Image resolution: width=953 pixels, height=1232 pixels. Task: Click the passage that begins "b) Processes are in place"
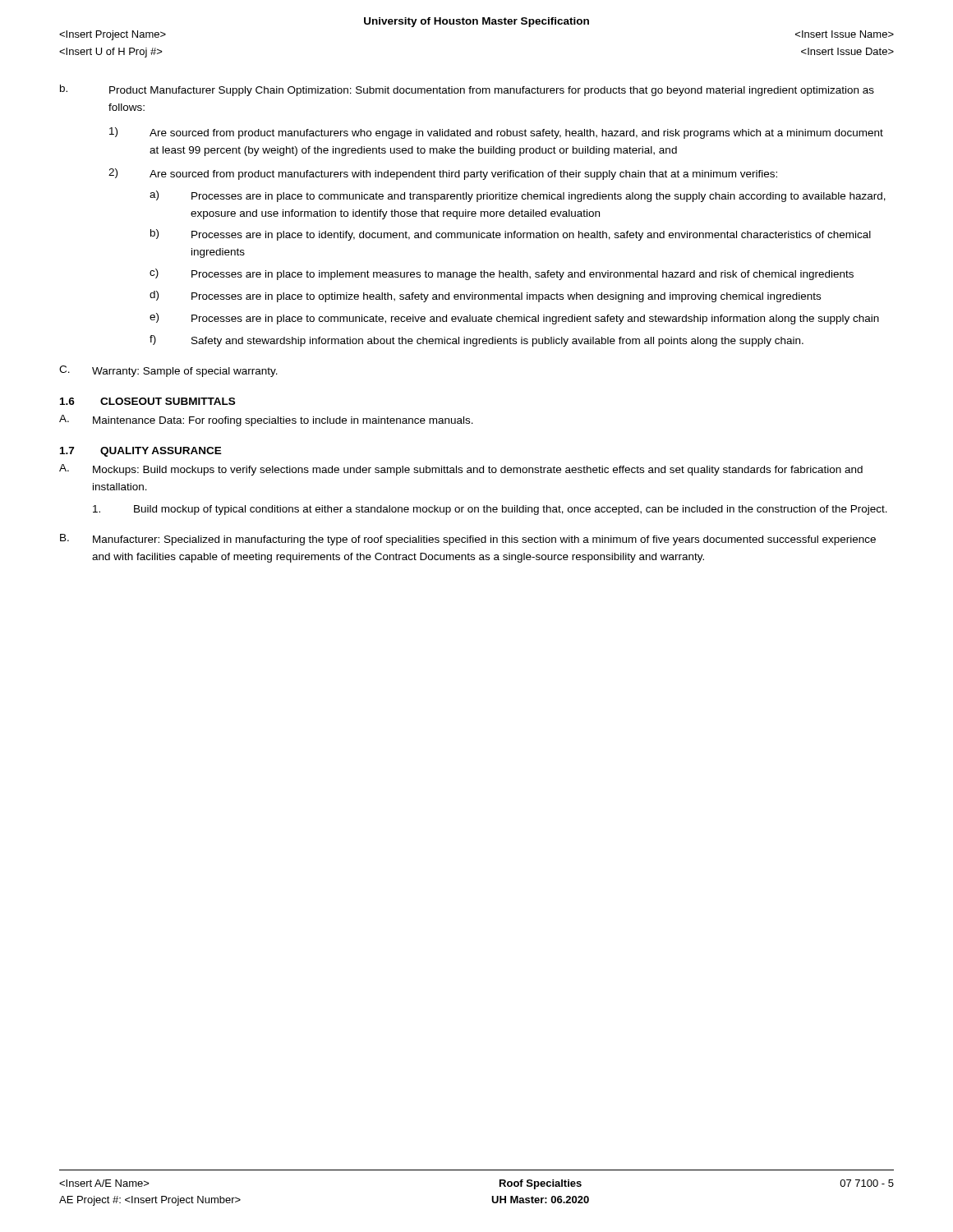(522, 244)
